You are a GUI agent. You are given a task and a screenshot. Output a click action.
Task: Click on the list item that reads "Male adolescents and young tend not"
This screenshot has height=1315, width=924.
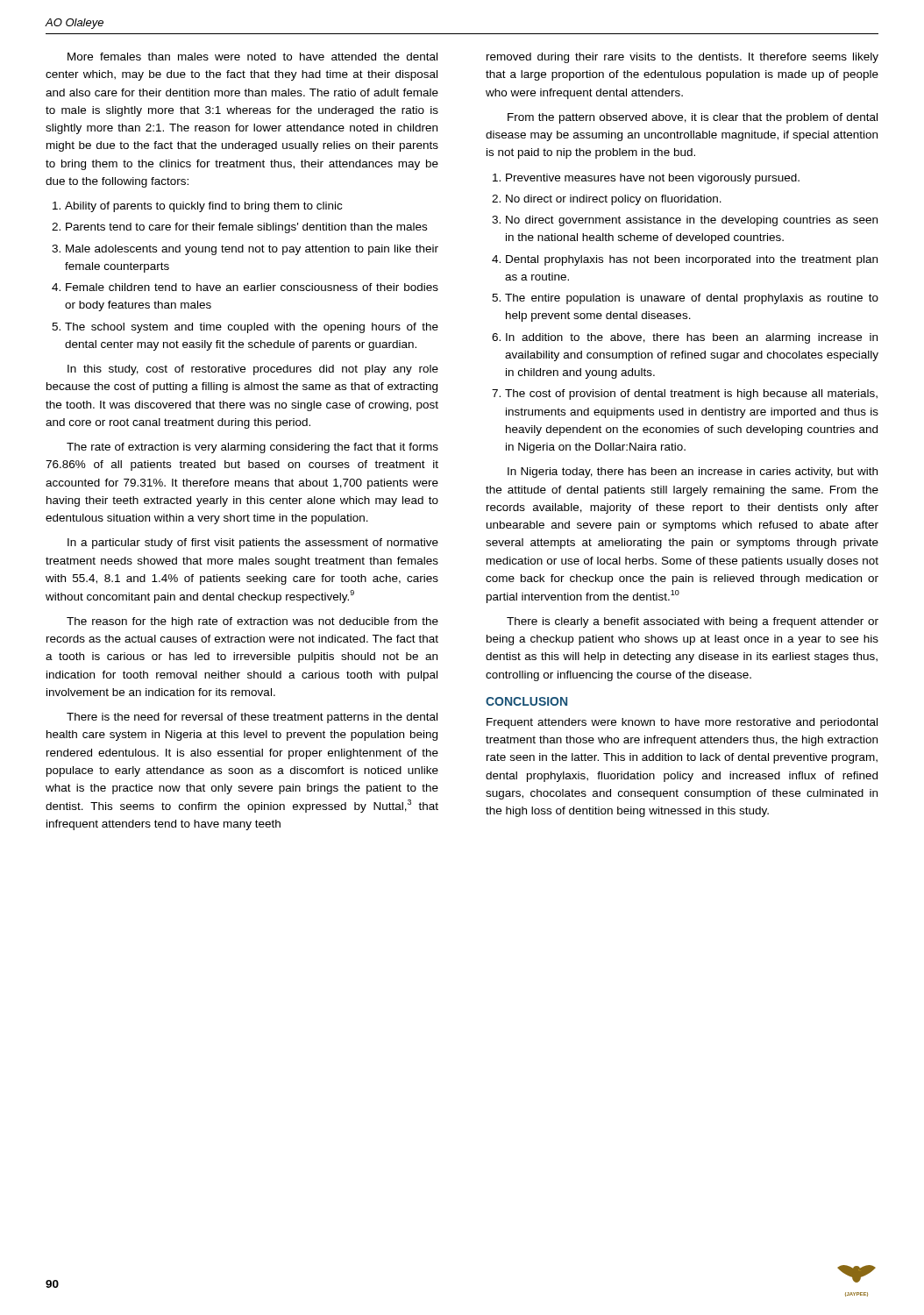252,257
